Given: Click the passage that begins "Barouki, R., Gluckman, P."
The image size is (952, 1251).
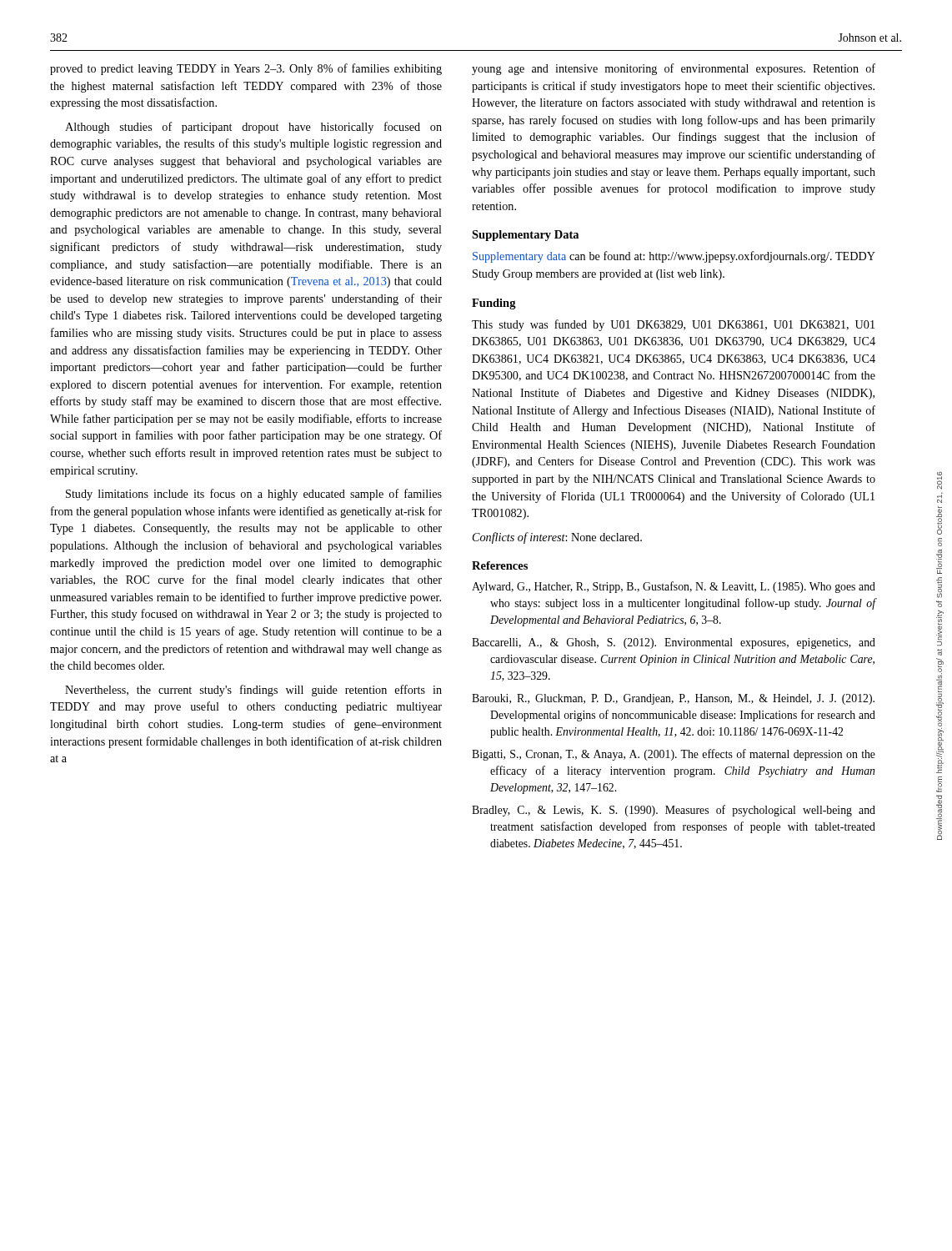Looking at the screenshot, I should (x=674, y=716).
